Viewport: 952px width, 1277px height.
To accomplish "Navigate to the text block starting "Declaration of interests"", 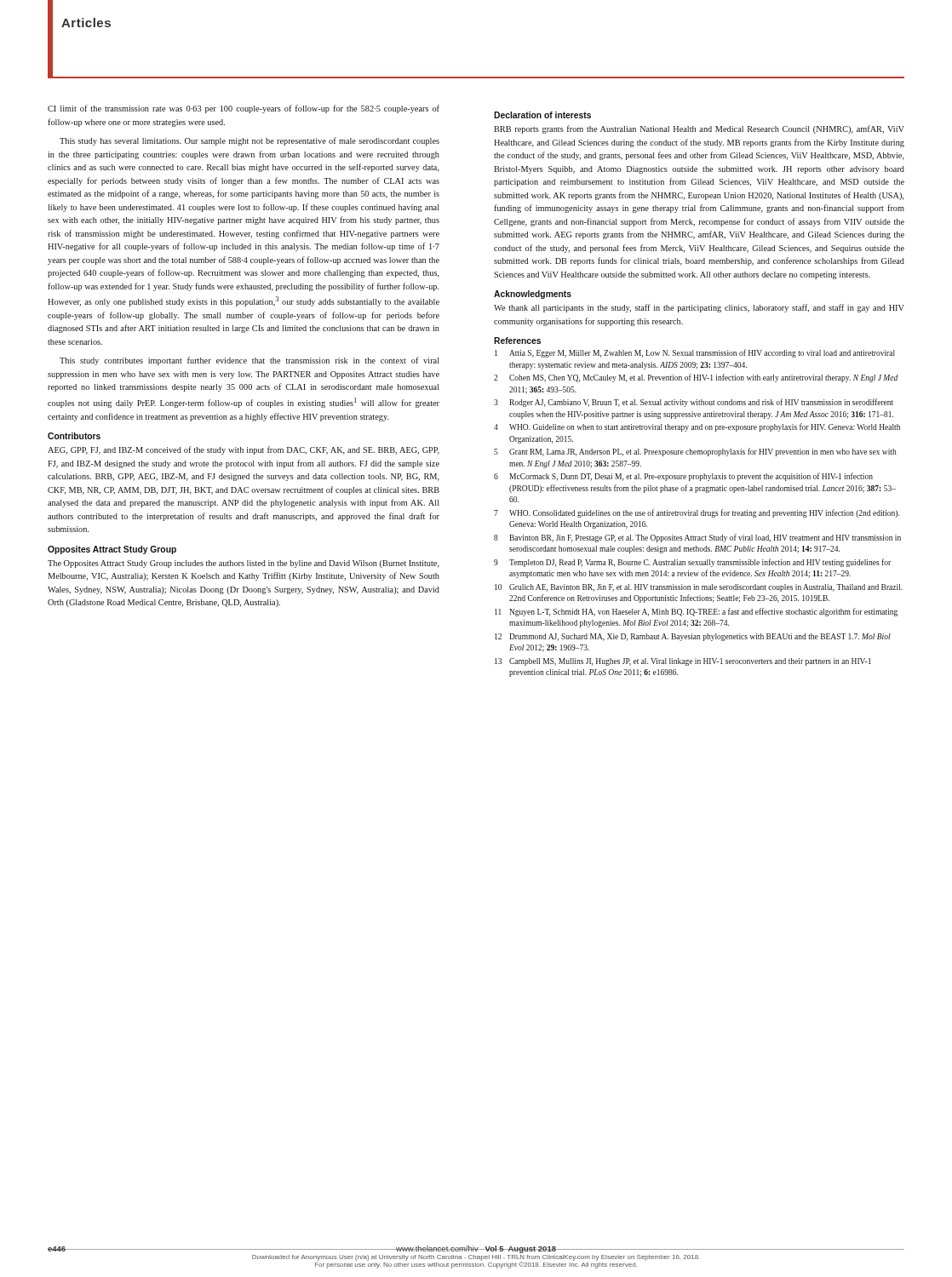I will pos(543,115).
